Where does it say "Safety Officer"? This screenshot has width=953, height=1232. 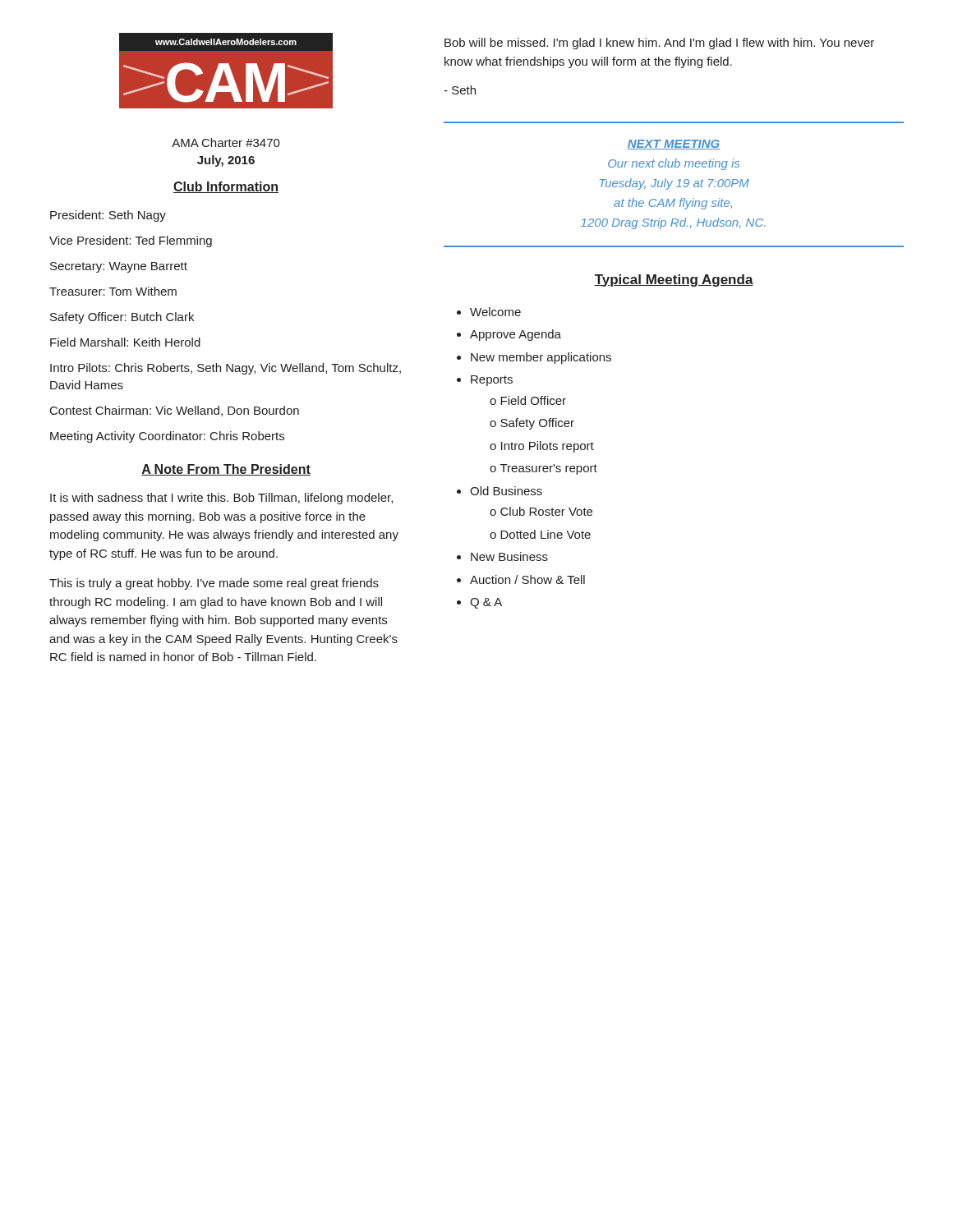pos(532,424)
